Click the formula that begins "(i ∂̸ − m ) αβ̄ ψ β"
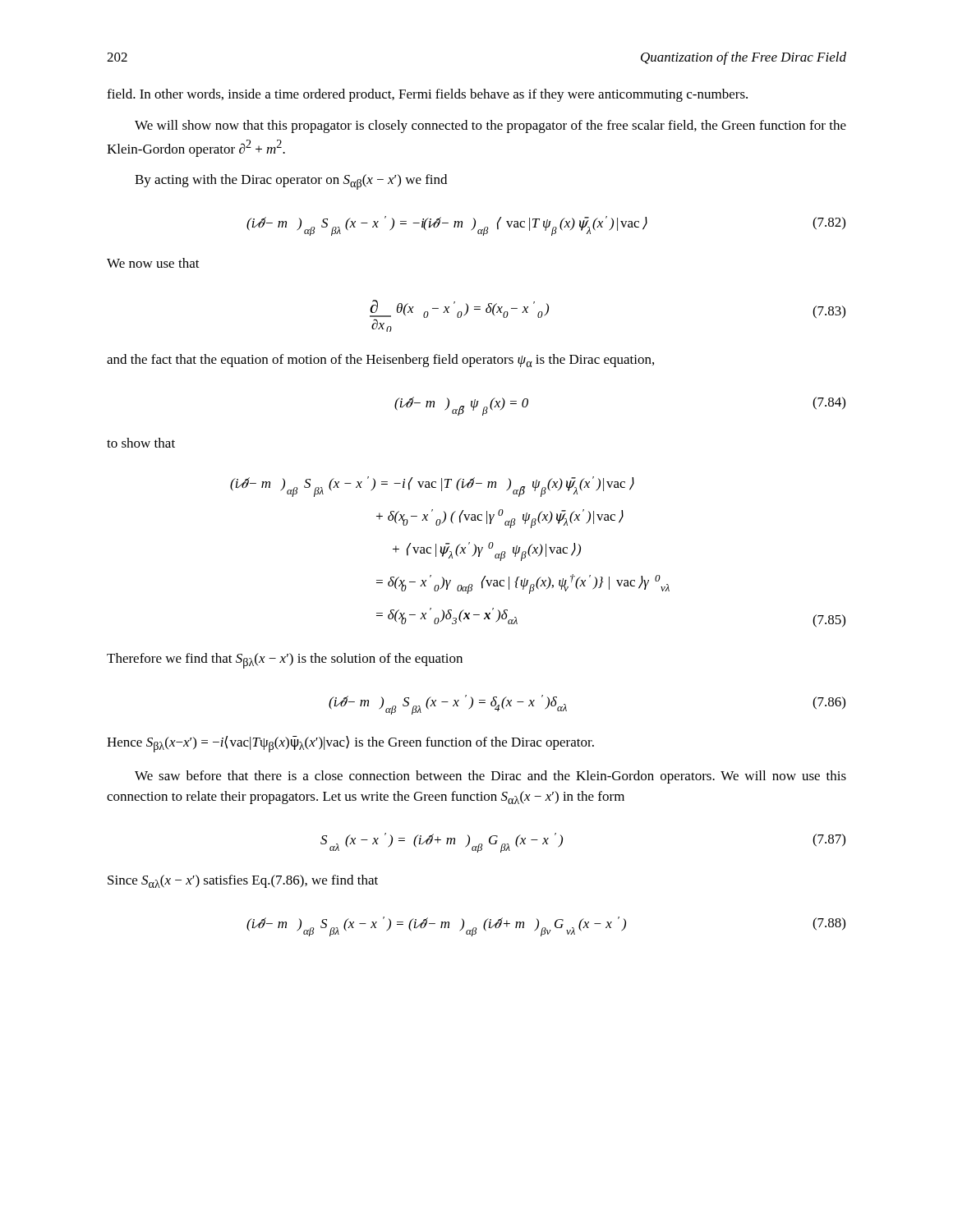This screenshot has height=1232, width=953. (476, 403)
